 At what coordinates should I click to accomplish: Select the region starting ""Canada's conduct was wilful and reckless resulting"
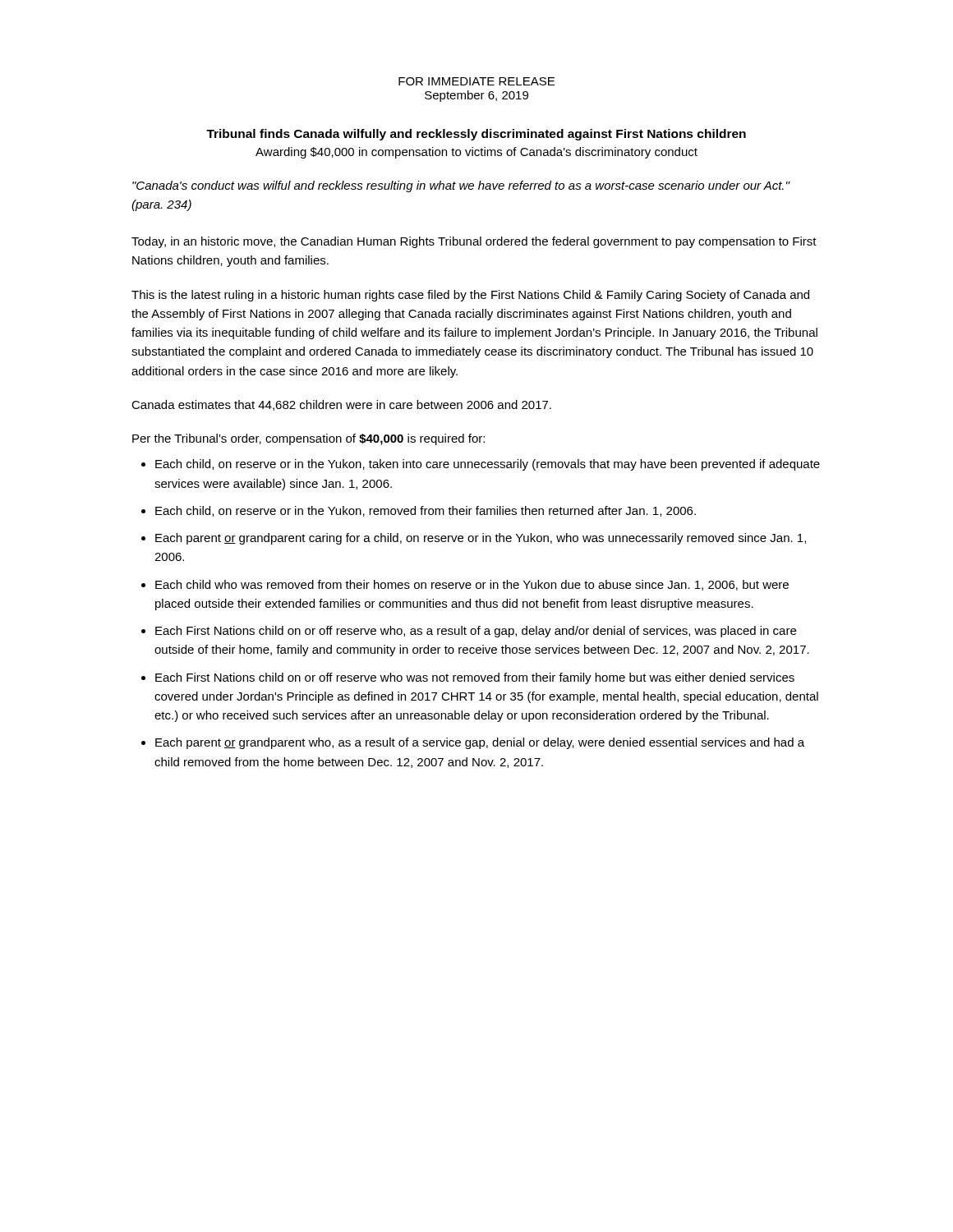[x=460, y=194]
